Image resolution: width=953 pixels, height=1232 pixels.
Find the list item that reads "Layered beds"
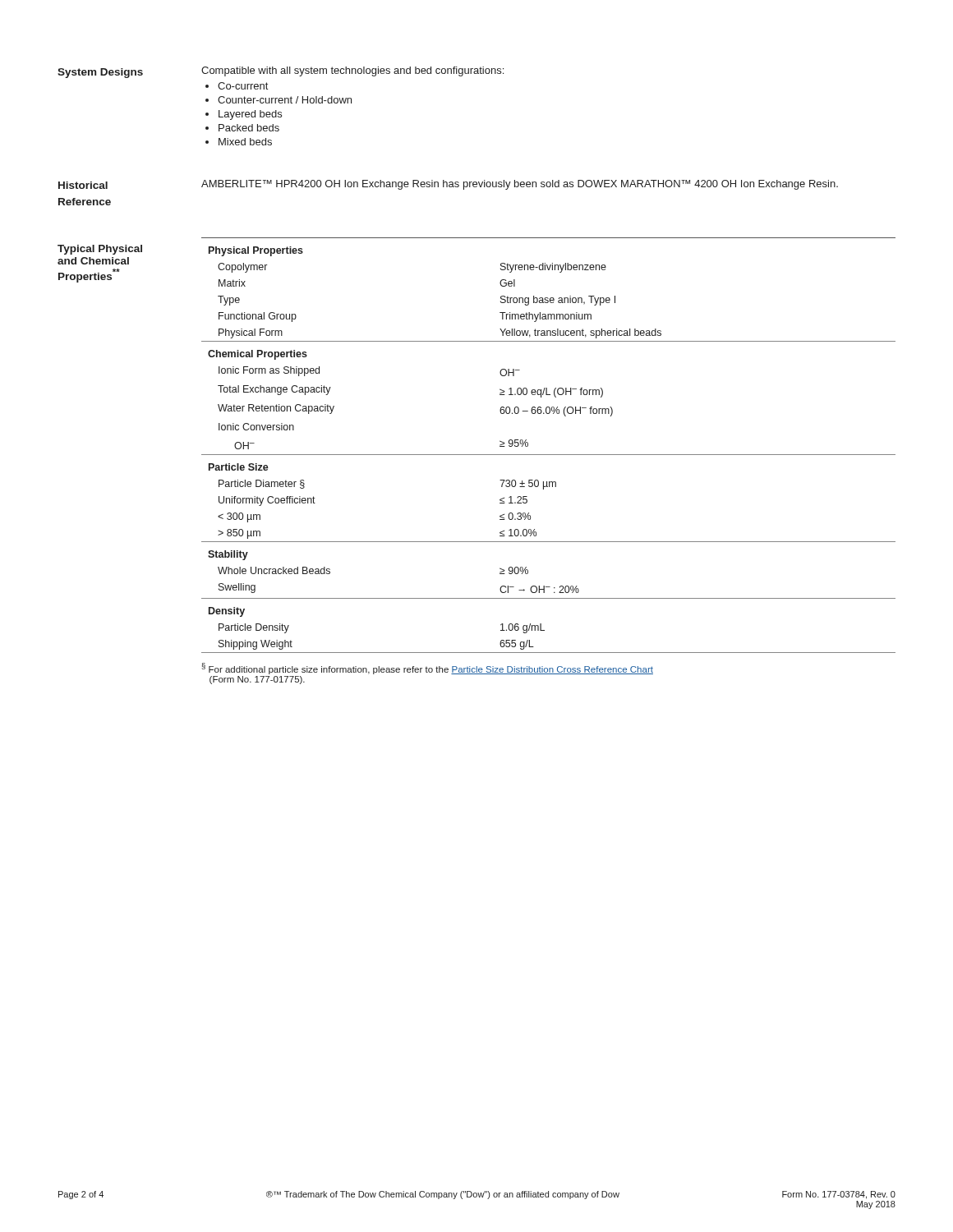(250, 114)
